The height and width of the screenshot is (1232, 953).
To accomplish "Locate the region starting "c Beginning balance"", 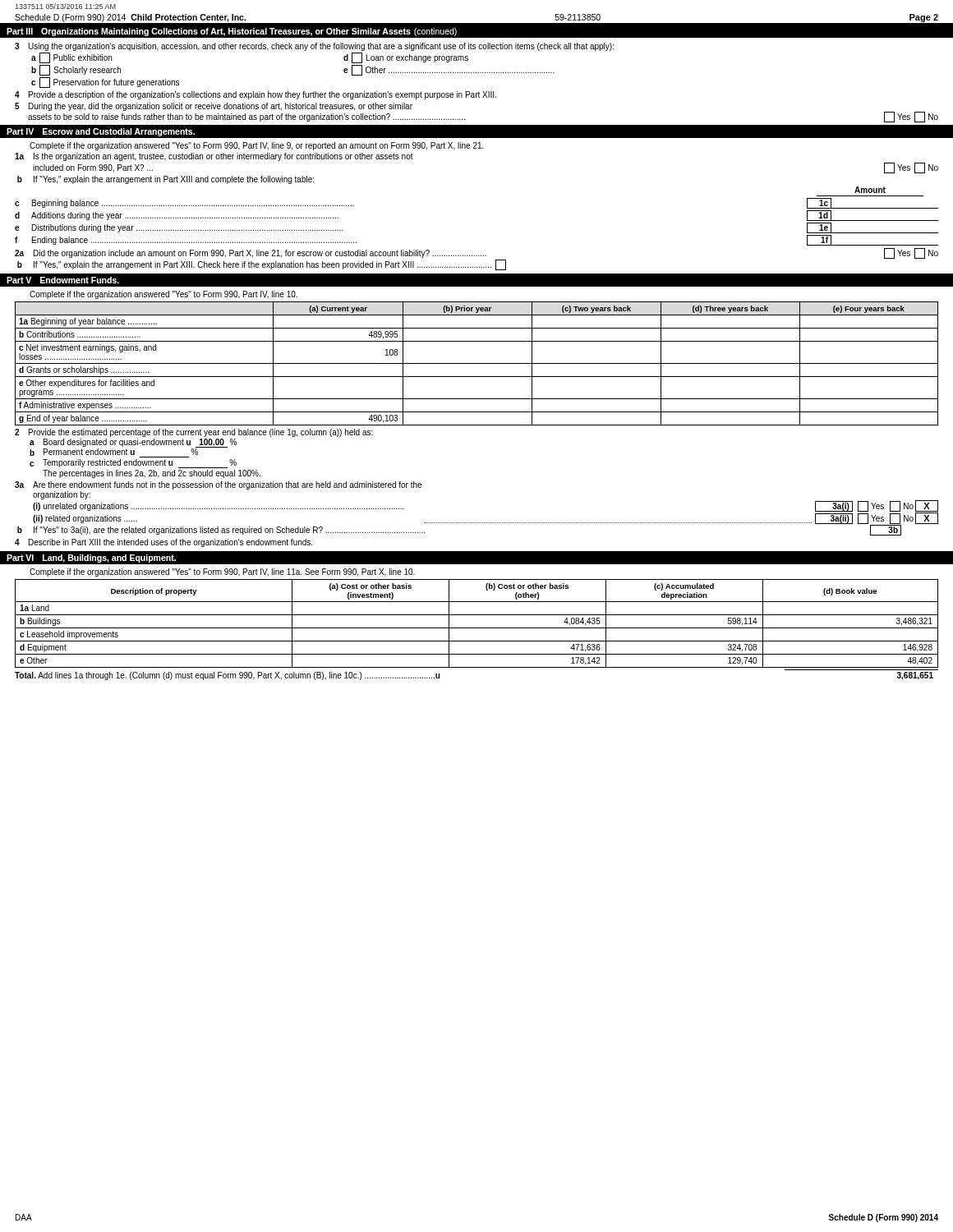I will (95, 203).
